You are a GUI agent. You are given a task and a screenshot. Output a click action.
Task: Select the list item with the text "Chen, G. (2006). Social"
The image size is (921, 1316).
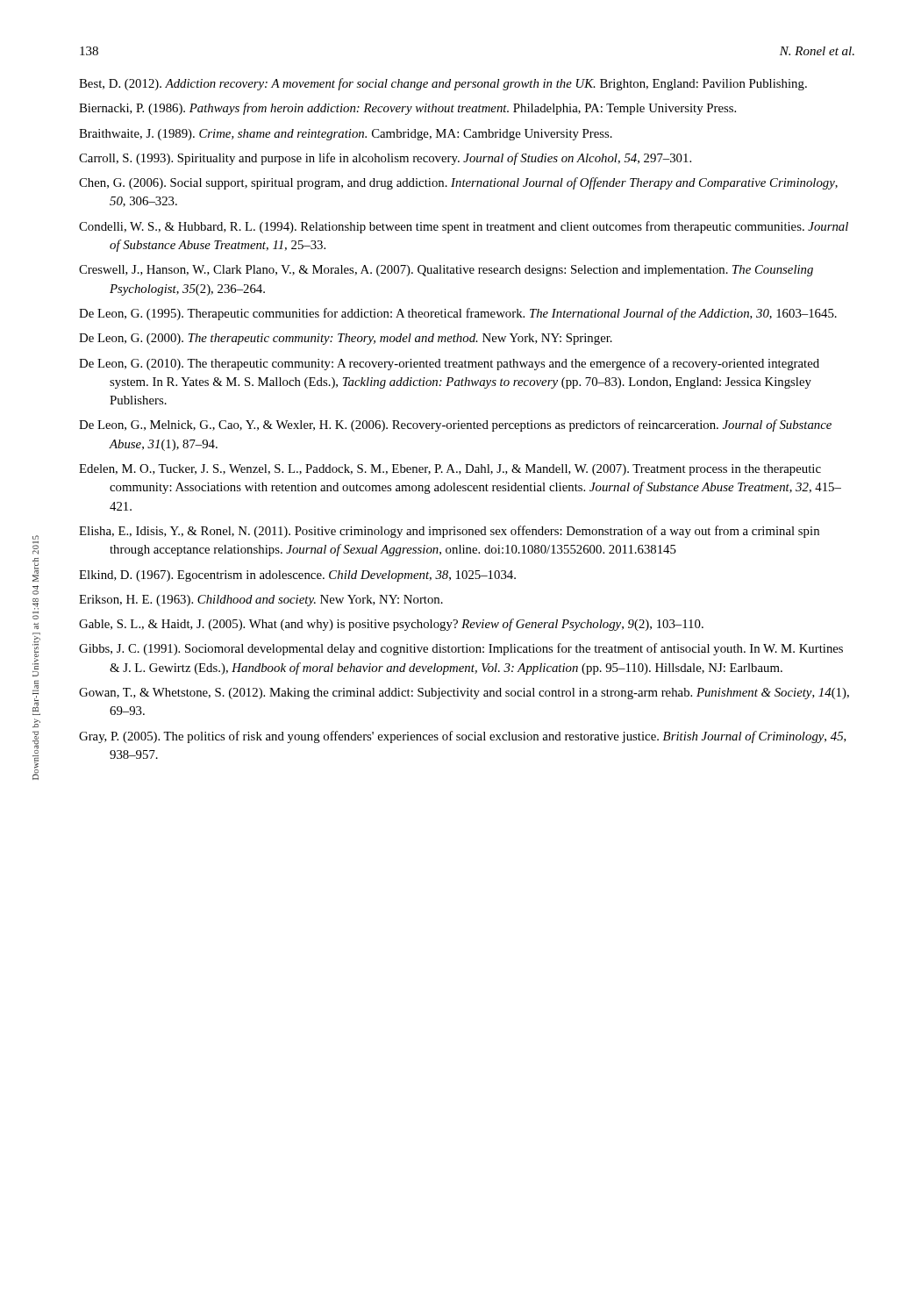459,192
